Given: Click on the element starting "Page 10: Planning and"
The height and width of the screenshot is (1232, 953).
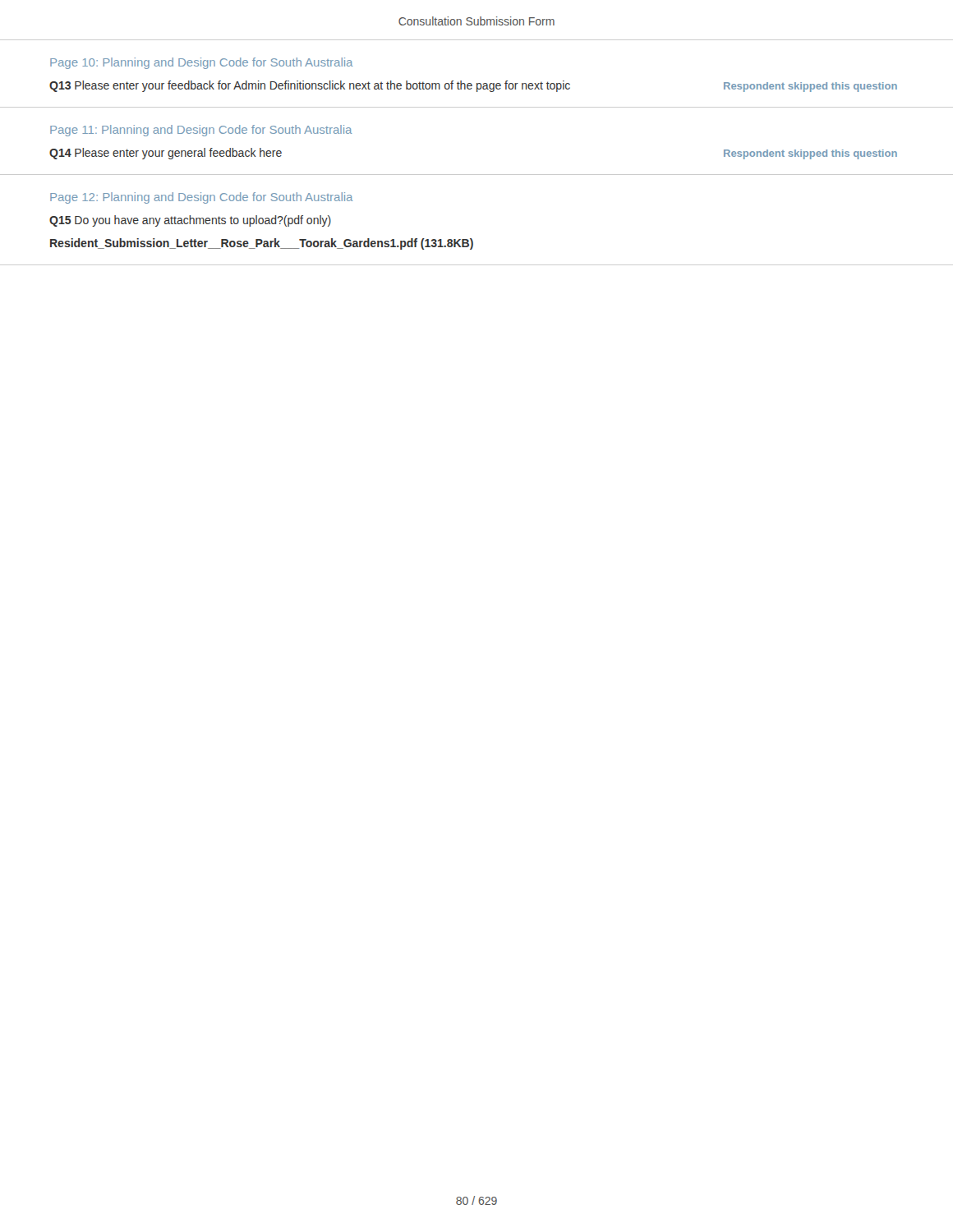Looking at the screenshot, I should [x=201, y=62].
